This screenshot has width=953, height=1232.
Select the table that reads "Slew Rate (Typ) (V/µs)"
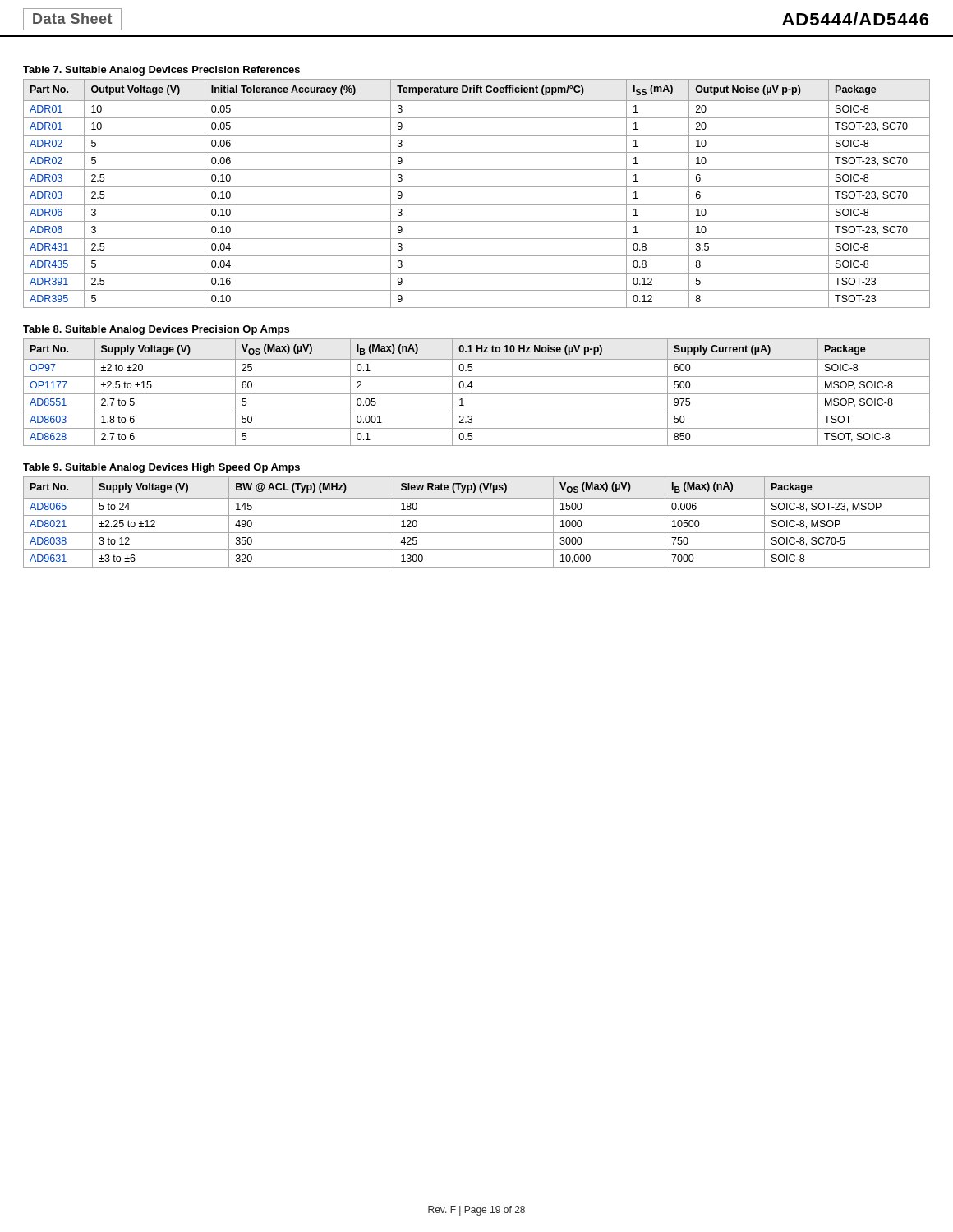coord(476,522)
